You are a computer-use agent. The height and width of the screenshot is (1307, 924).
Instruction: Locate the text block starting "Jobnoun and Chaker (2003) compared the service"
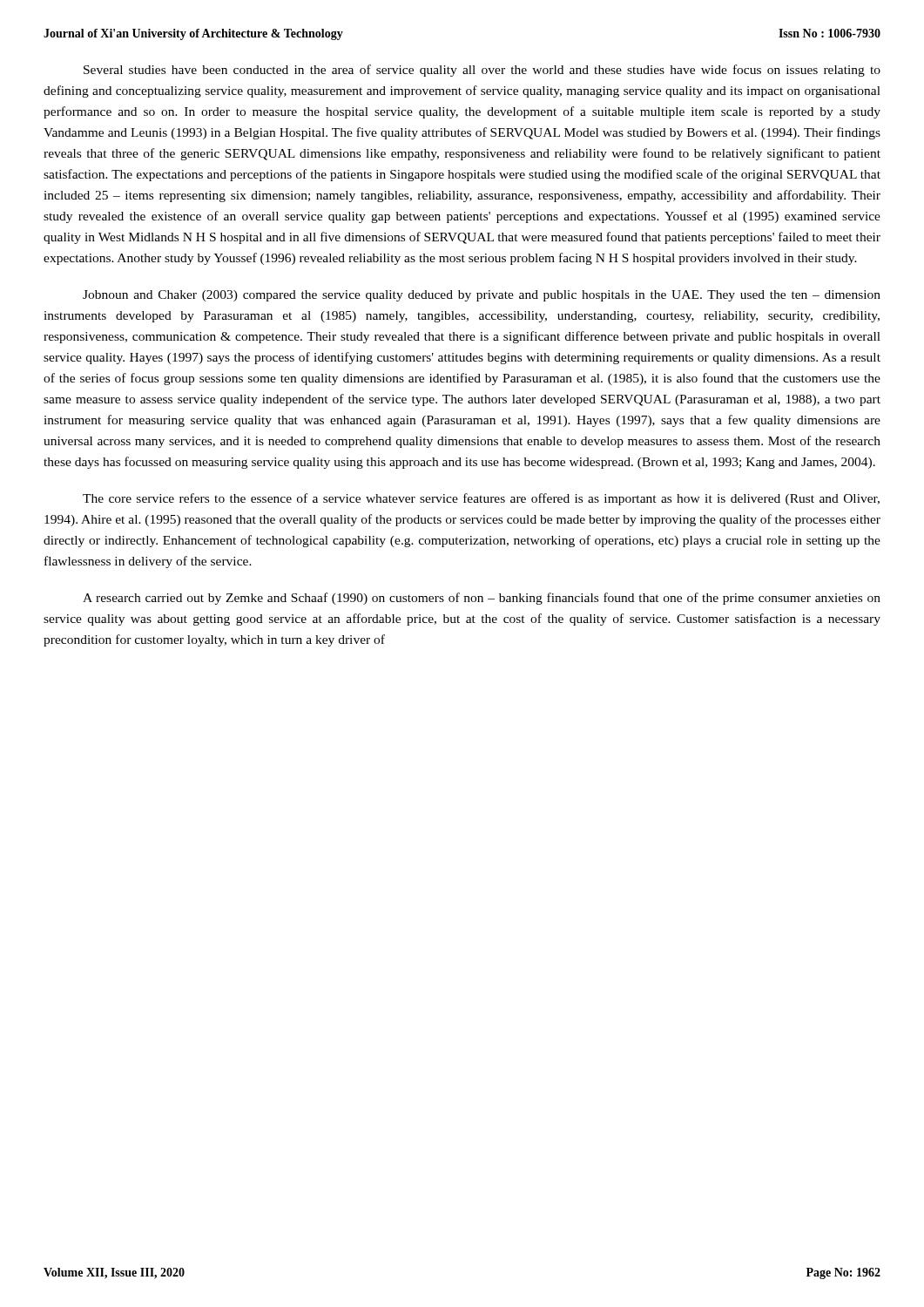click(462, 378)
